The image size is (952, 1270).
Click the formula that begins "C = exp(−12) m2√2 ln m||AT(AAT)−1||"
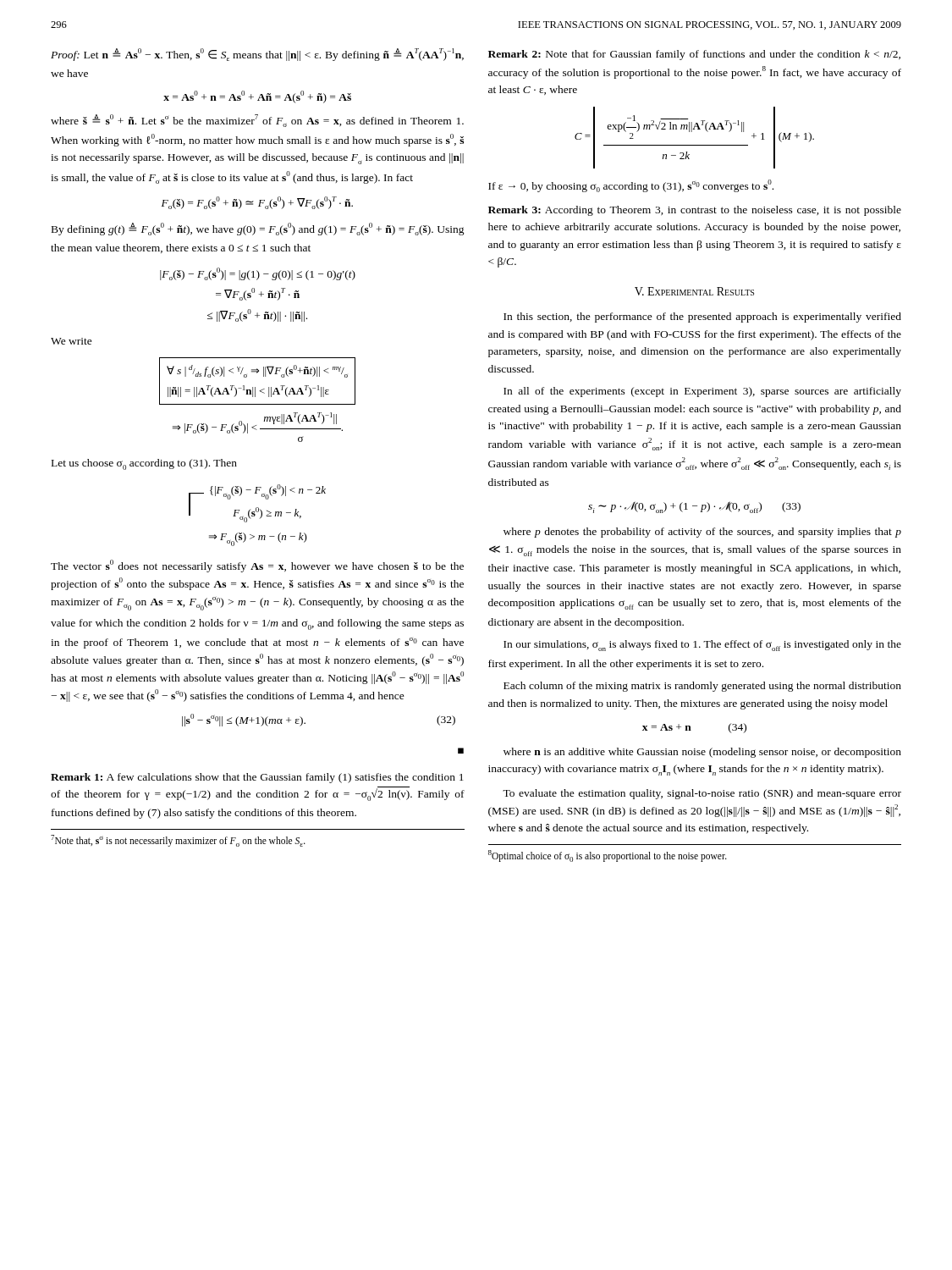click(695, 138)
